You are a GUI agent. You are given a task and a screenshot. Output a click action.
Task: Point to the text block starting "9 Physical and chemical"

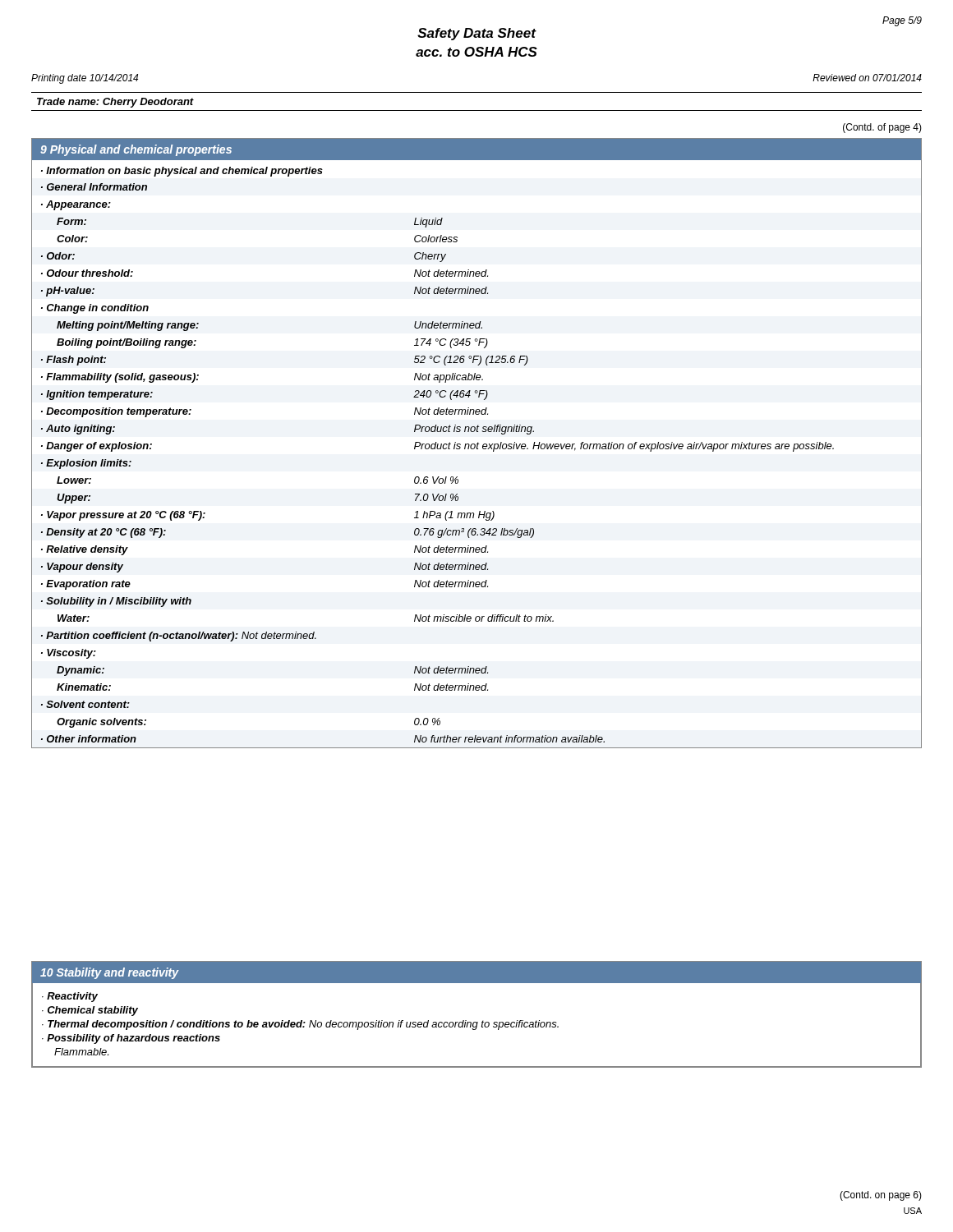(x=136, y=150)
